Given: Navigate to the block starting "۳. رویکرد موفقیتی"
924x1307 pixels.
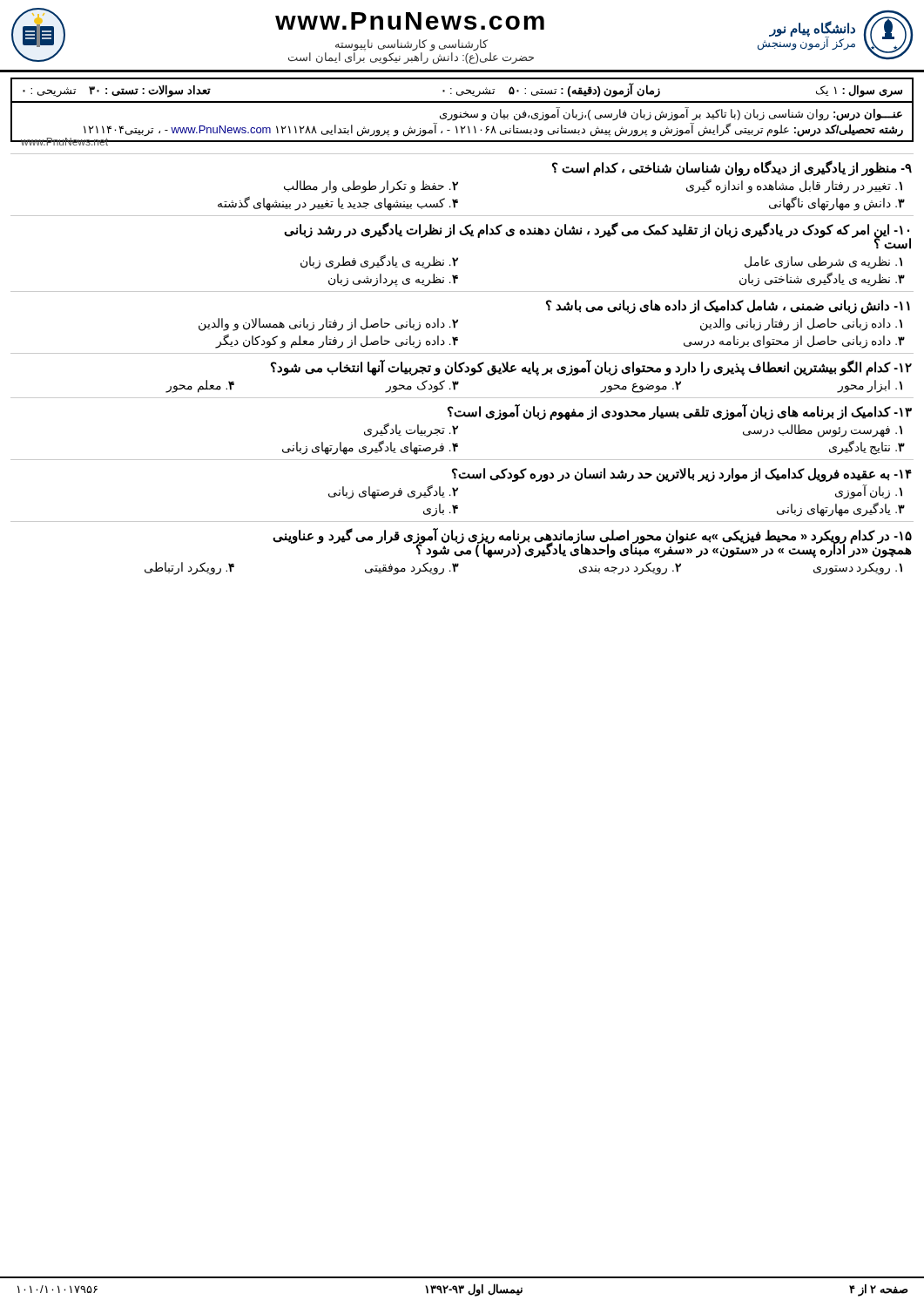Looking at the screenshot, I should (411, 568).
